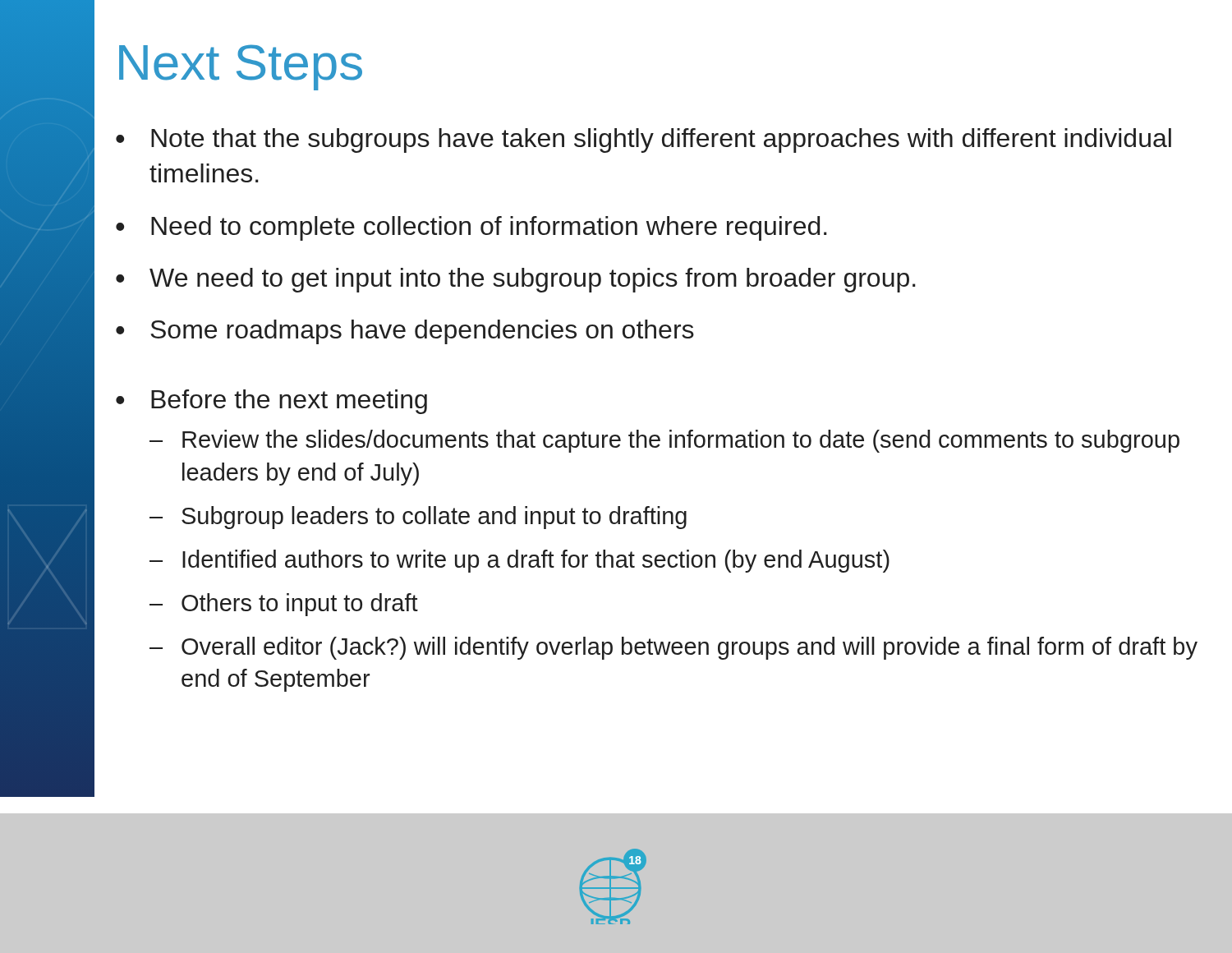Select the list item that says "• We need to get input into the"
This screenshot has width=1232, height=953.
click(657, 278)
